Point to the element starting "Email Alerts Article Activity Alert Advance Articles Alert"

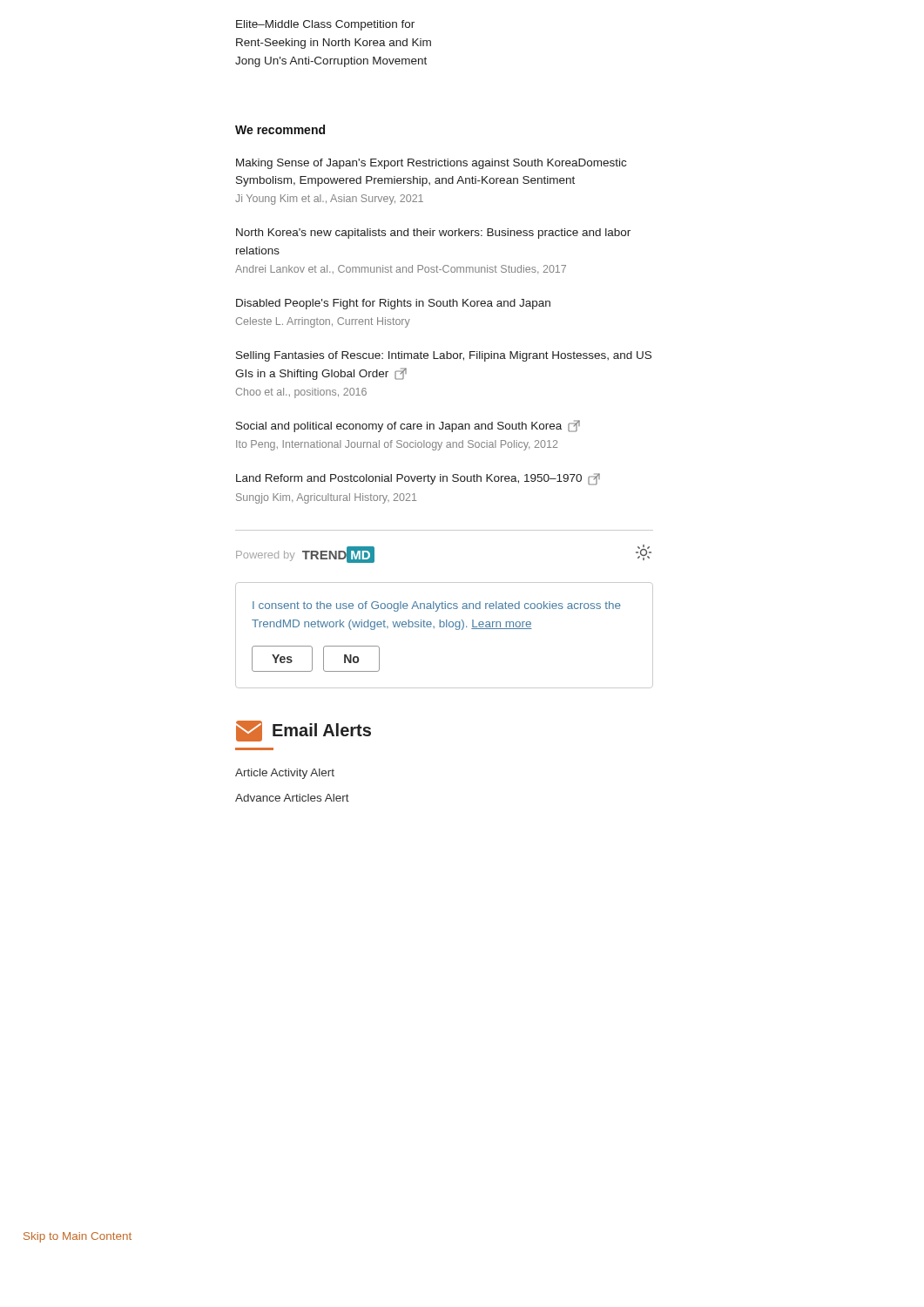tap(304, 731)
